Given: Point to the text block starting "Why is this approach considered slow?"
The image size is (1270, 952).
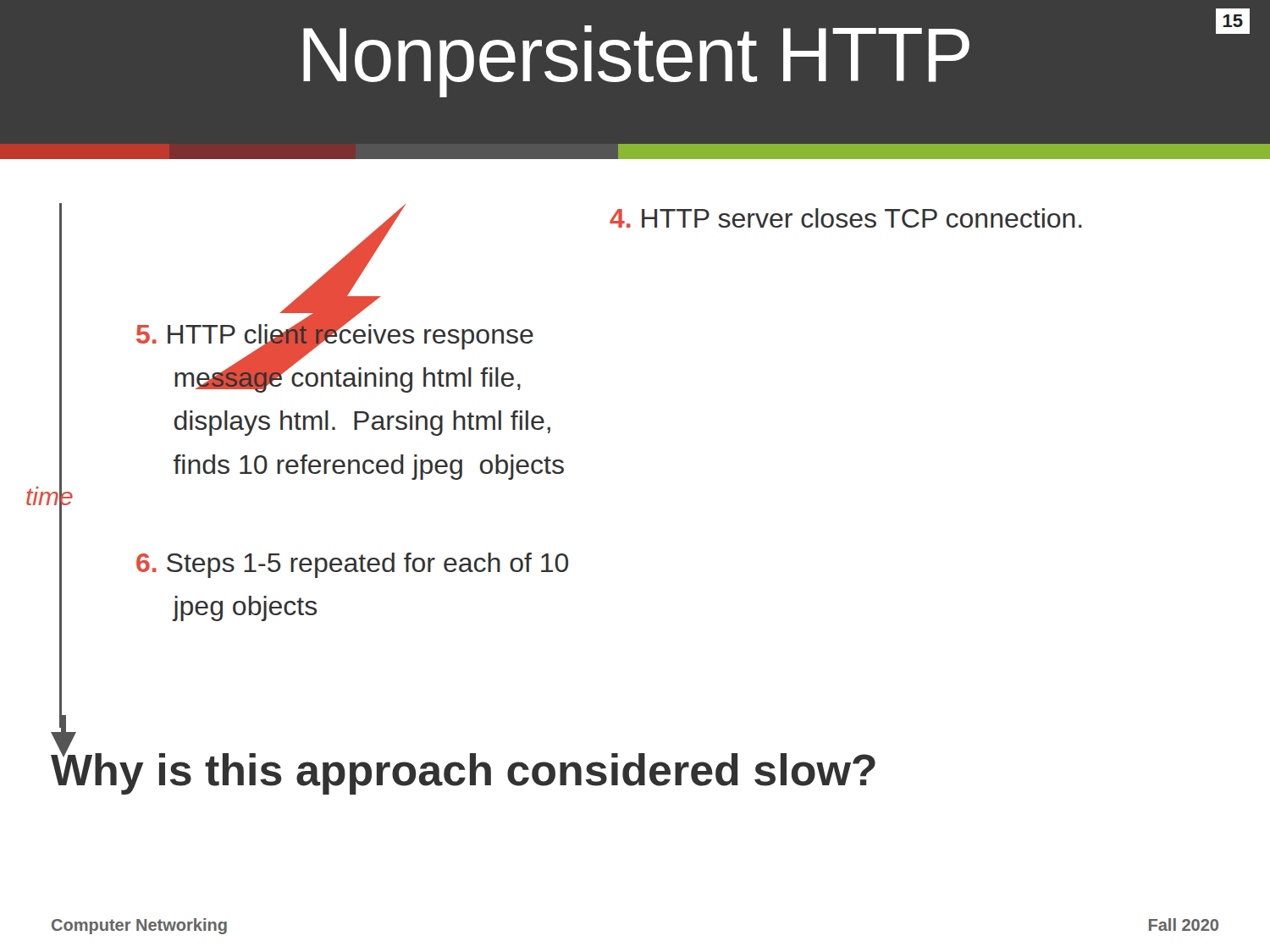Looking at the screenshot, I should point(464,770).
